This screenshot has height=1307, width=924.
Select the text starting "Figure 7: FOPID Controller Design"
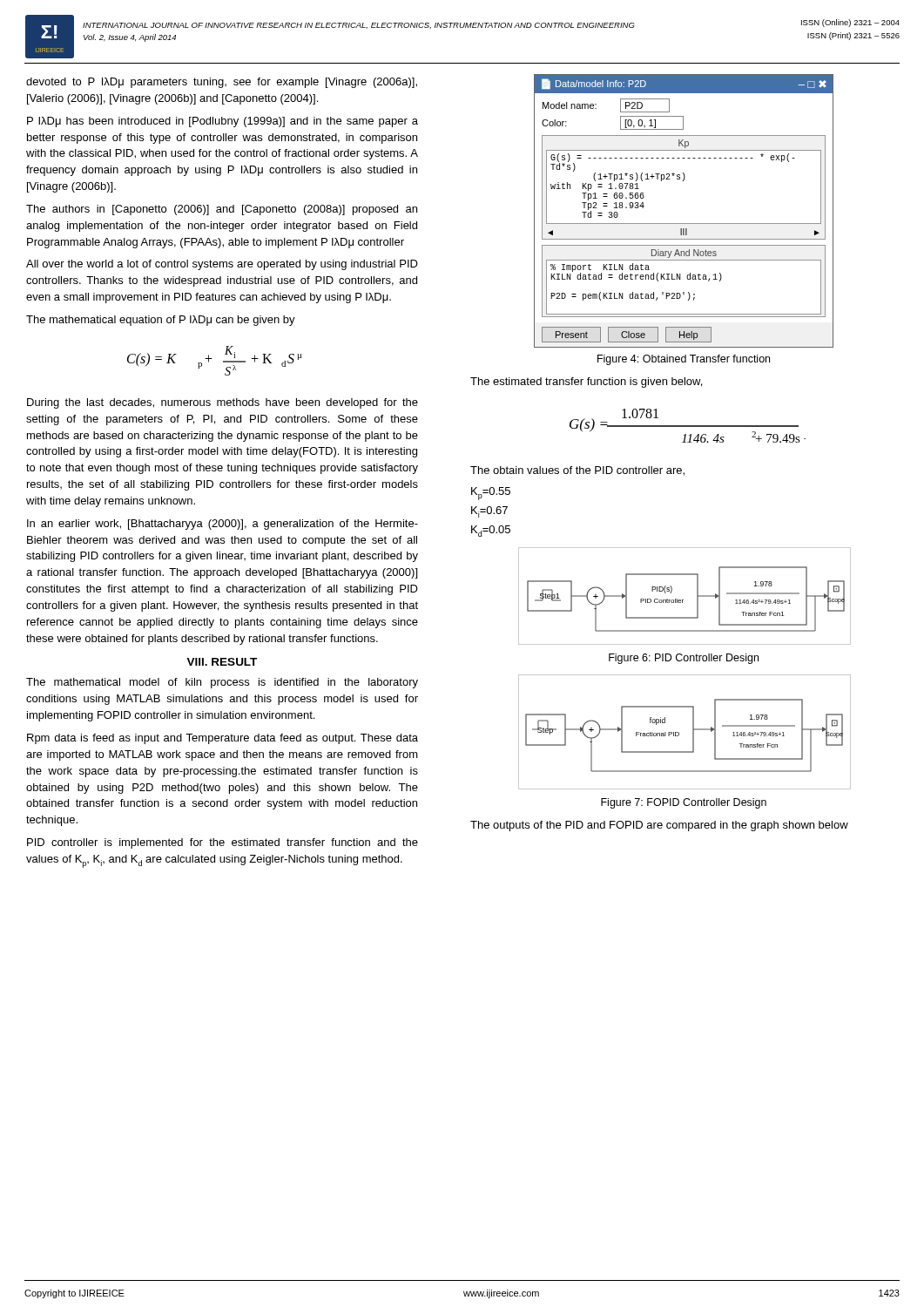[x=684, y=802]
